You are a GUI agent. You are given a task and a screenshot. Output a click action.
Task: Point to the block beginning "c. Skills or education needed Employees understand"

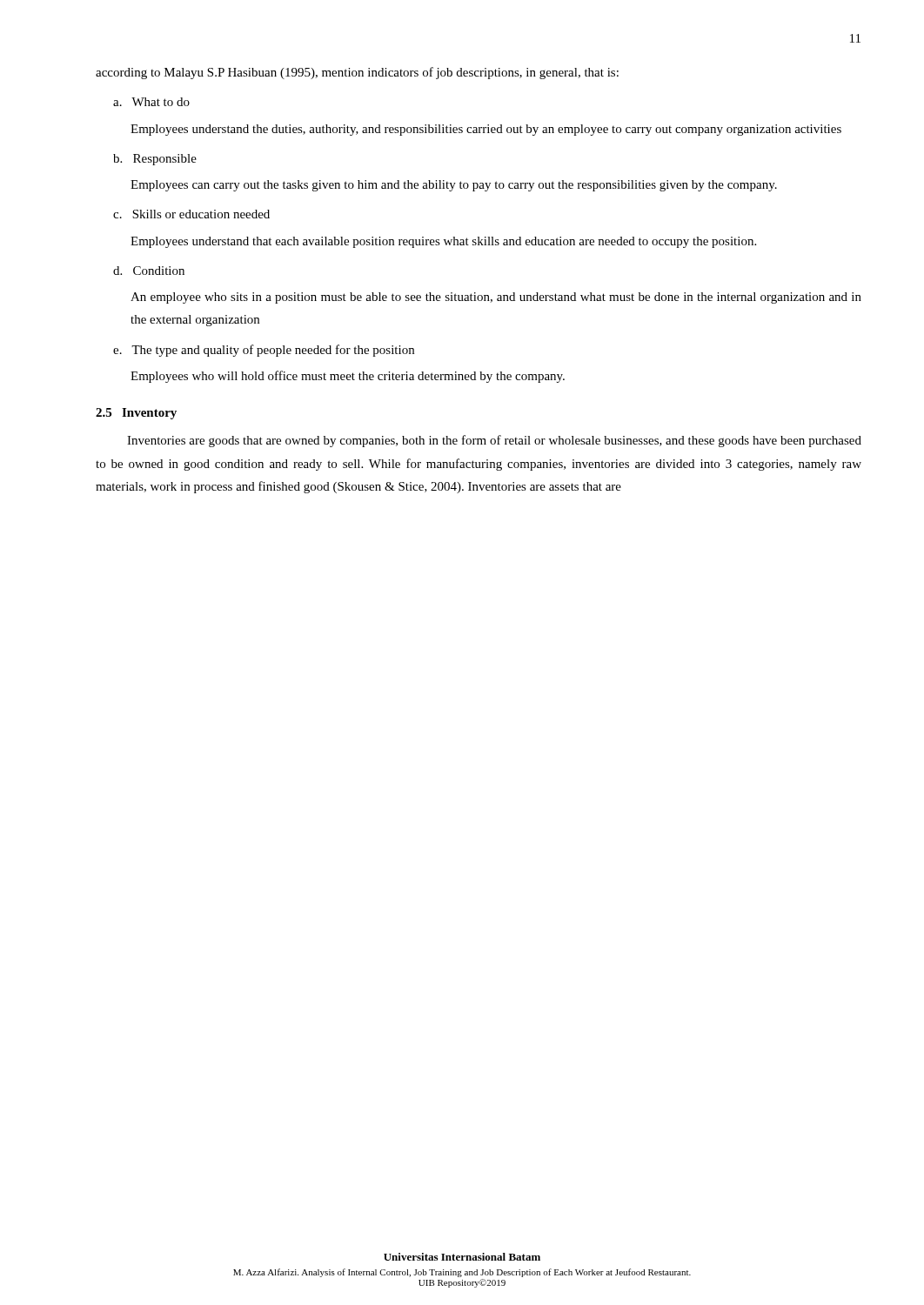[x=487, y=228]
